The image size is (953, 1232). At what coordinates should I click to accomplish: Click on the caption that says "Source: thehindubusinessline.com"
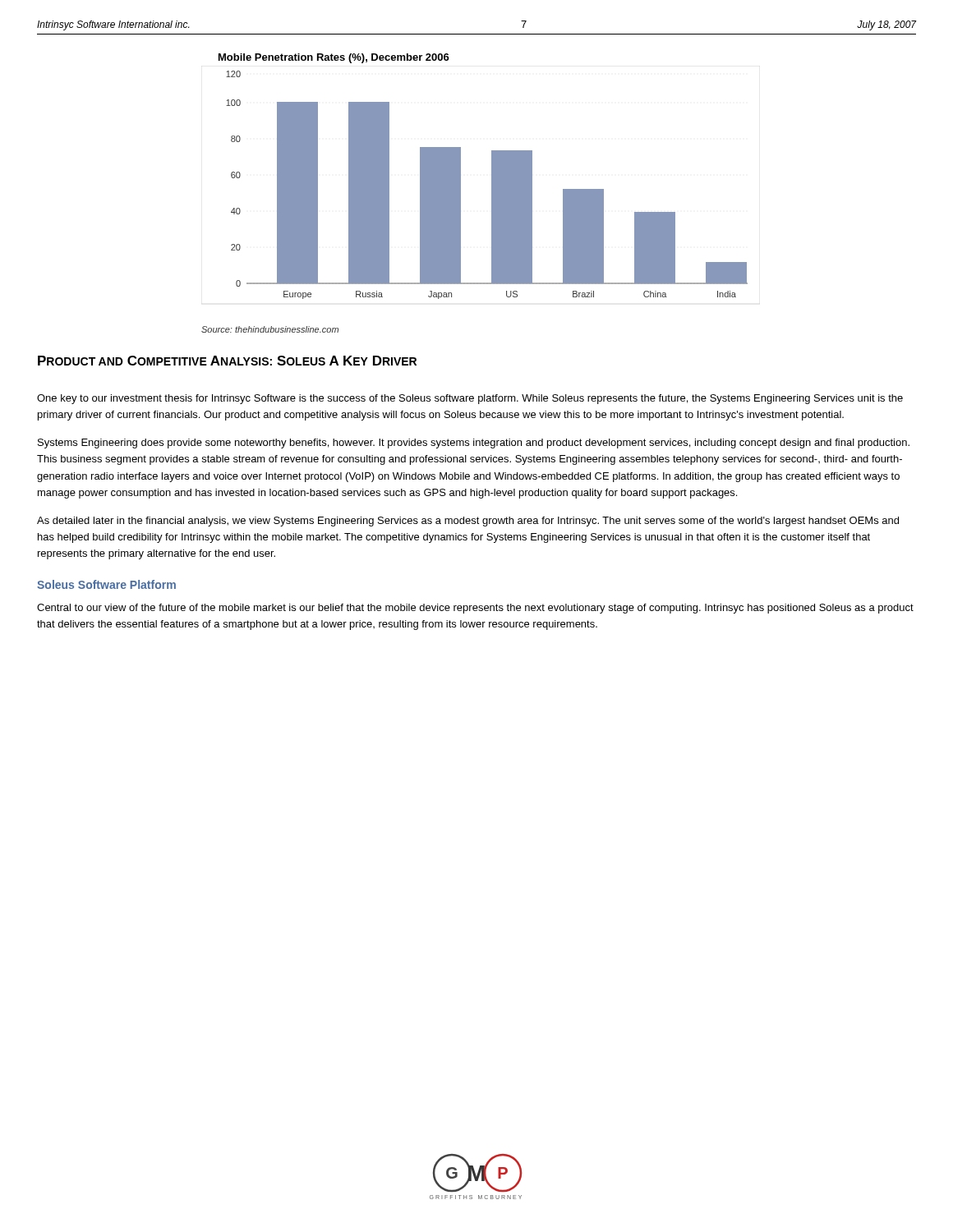[270, 329]
